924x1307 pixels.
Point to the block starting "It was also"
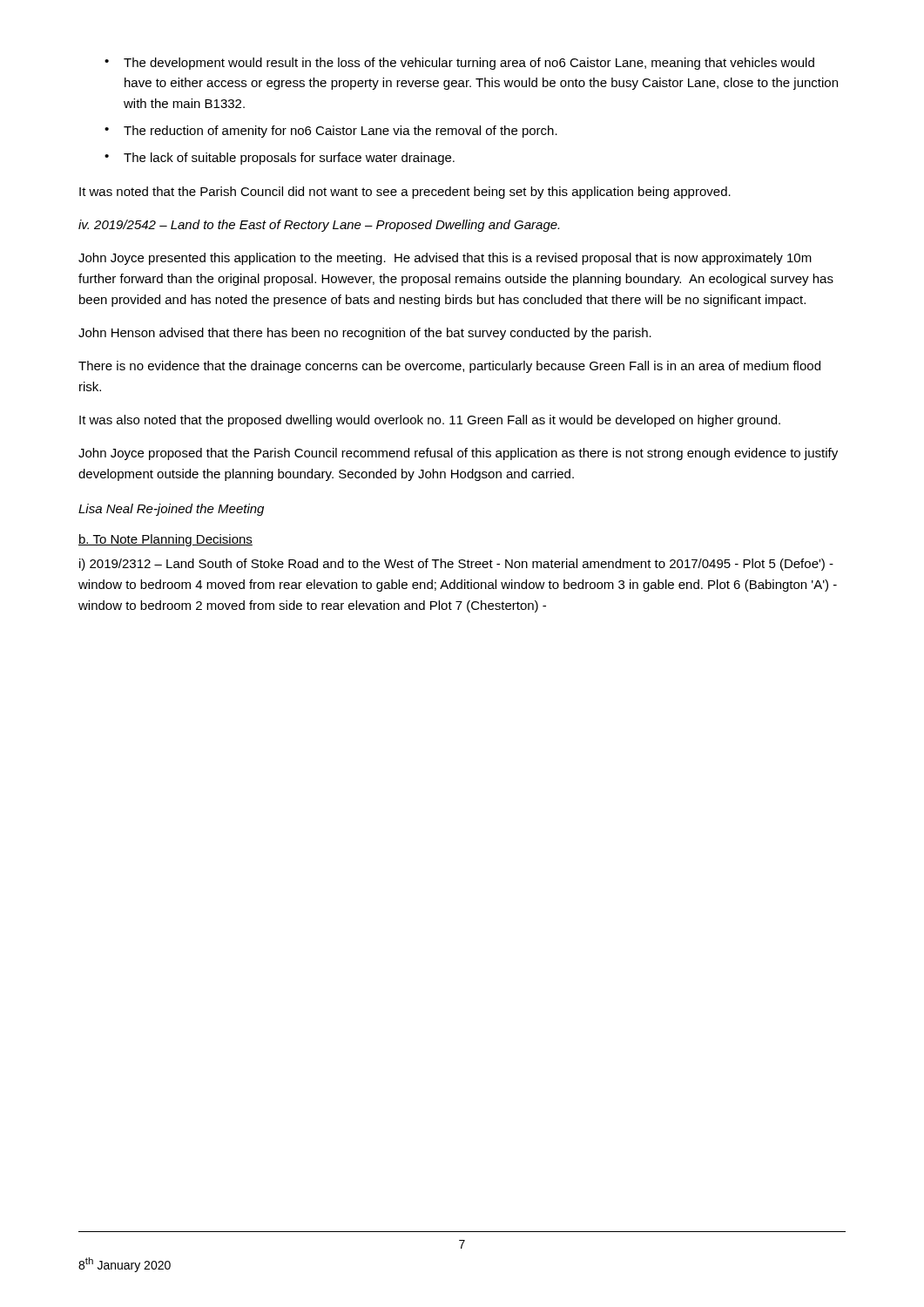tap(430, 420)
